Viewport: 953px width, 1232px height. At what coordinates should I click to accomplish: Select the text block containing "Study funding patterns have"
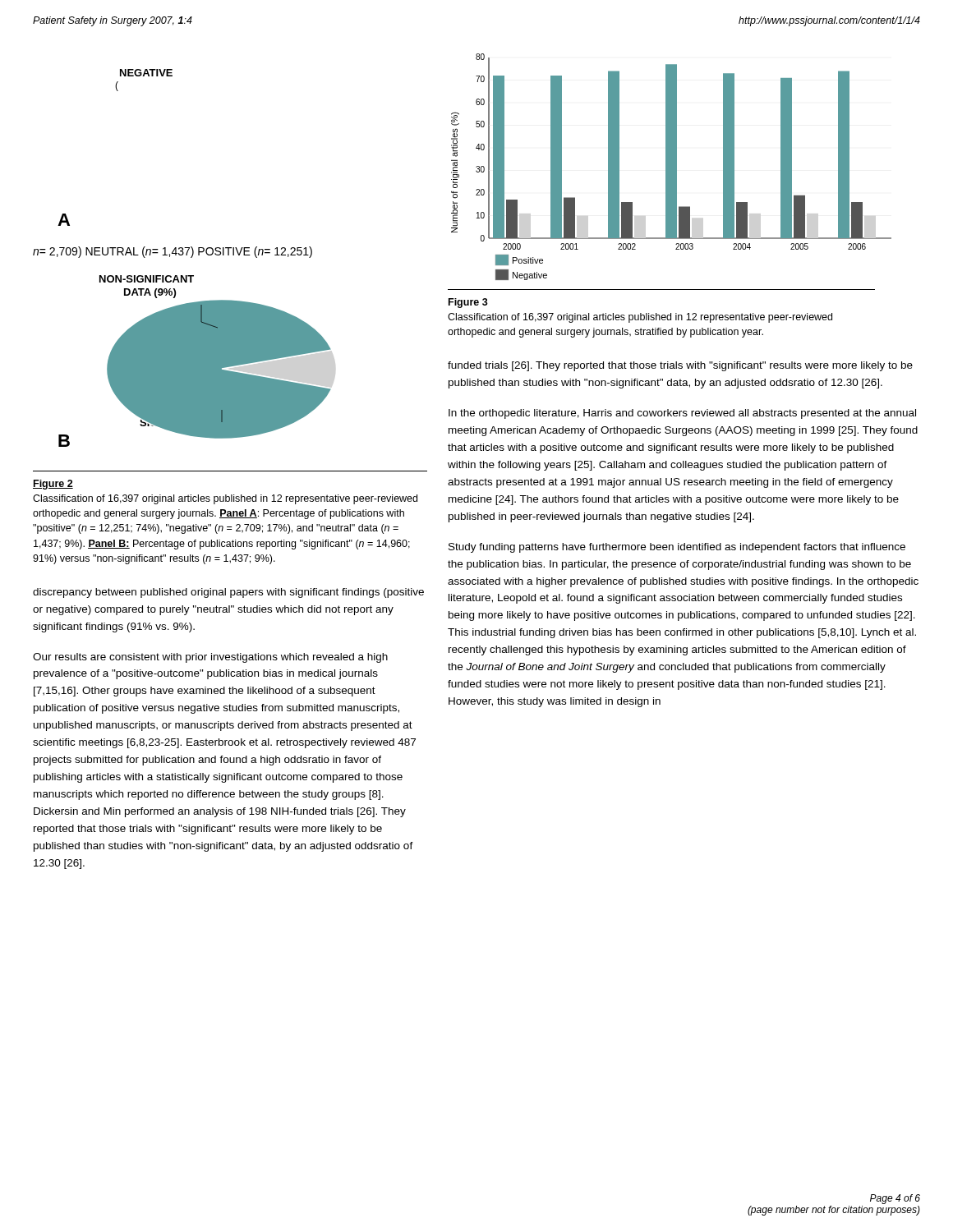(x=683, y=624)
